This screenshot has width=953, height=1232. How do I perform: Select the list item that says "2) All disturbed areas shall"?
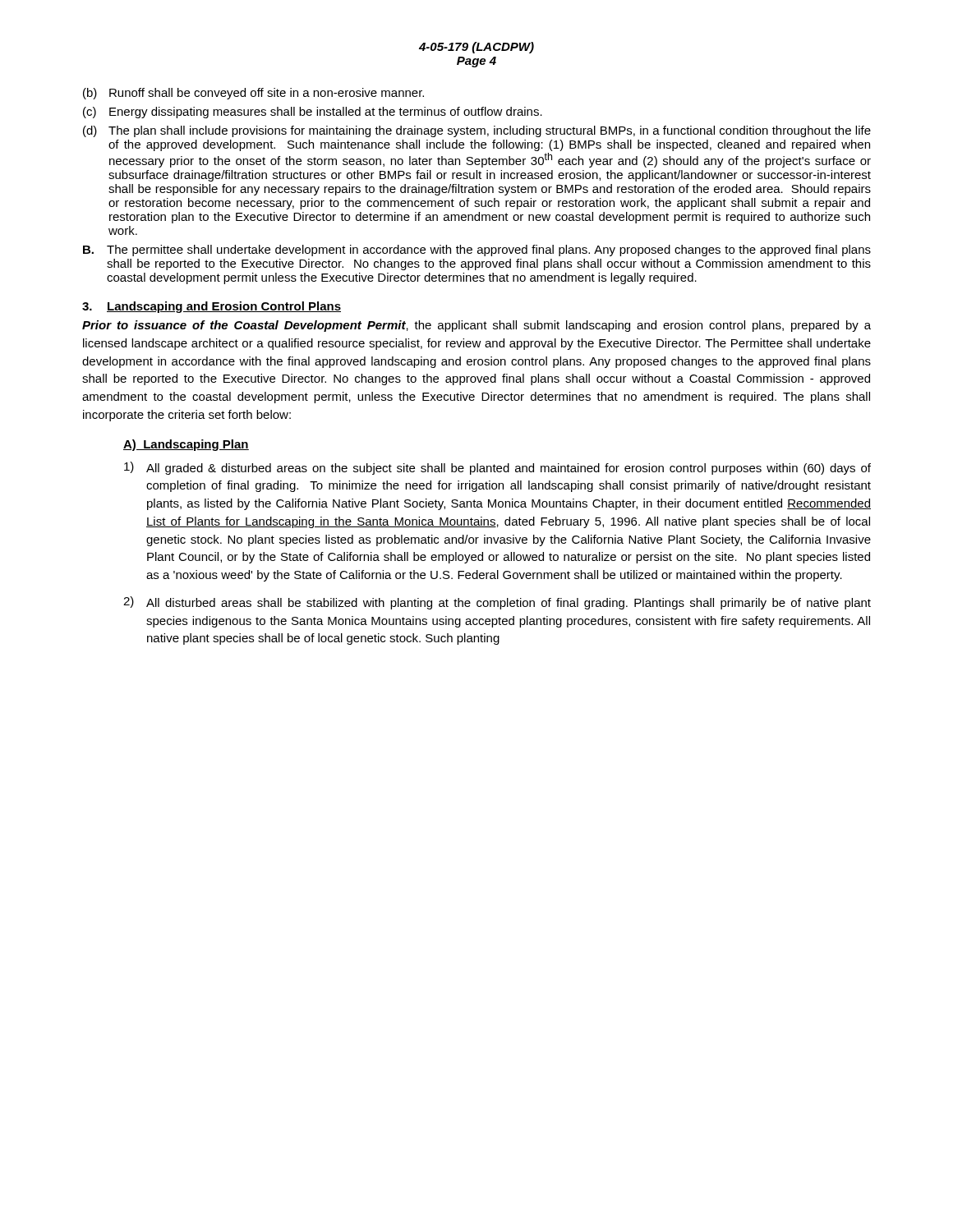pyautogui.click(x=497, y=620)
